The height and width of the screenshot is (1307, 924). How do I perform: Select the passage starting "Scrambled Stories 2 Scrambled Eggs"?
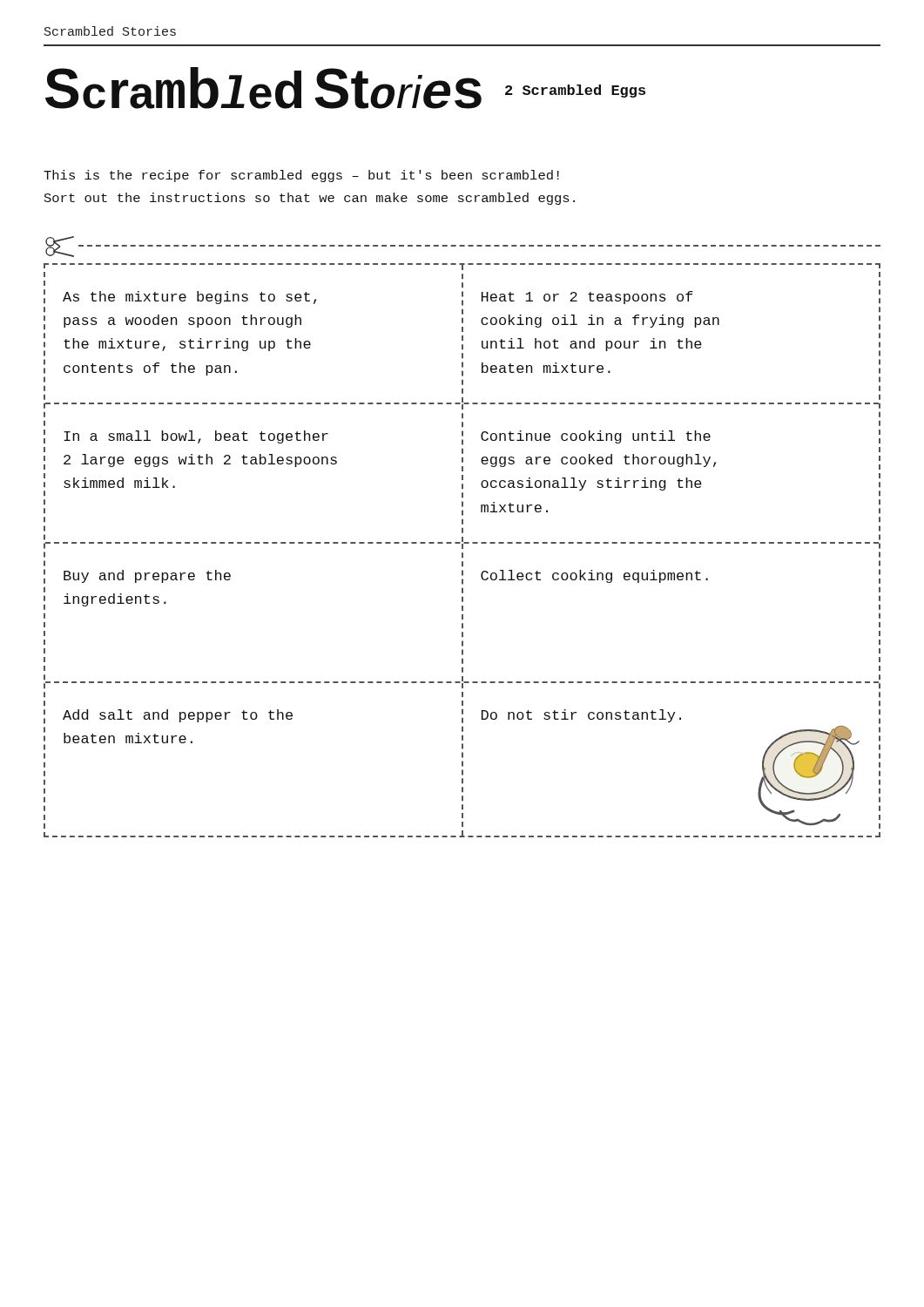pyautogui.click(x=345, y=91)
